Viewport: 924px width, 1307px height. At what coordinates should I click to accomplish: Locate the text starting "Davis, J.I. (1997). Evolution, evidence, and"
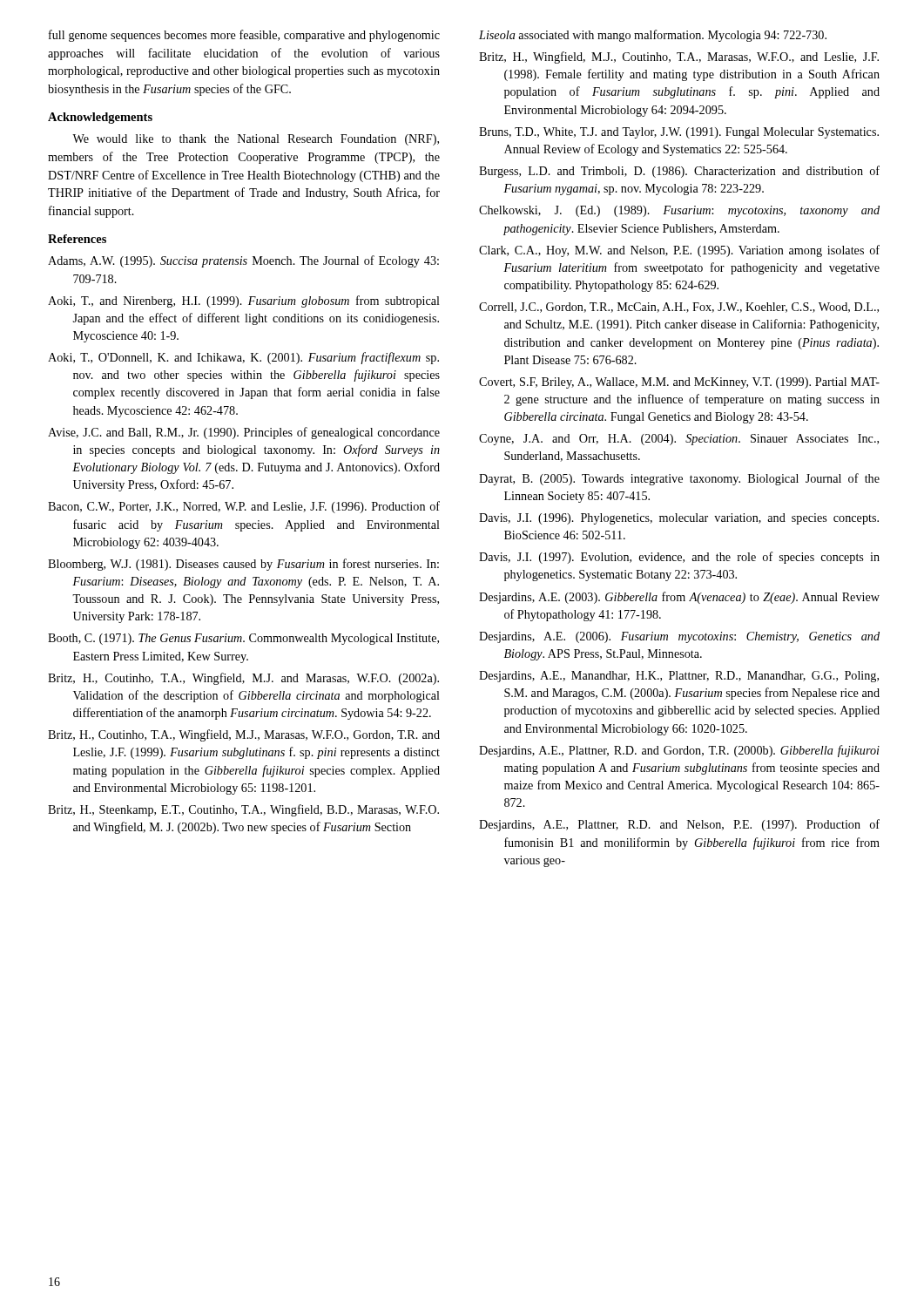click(x=679, y=566)
